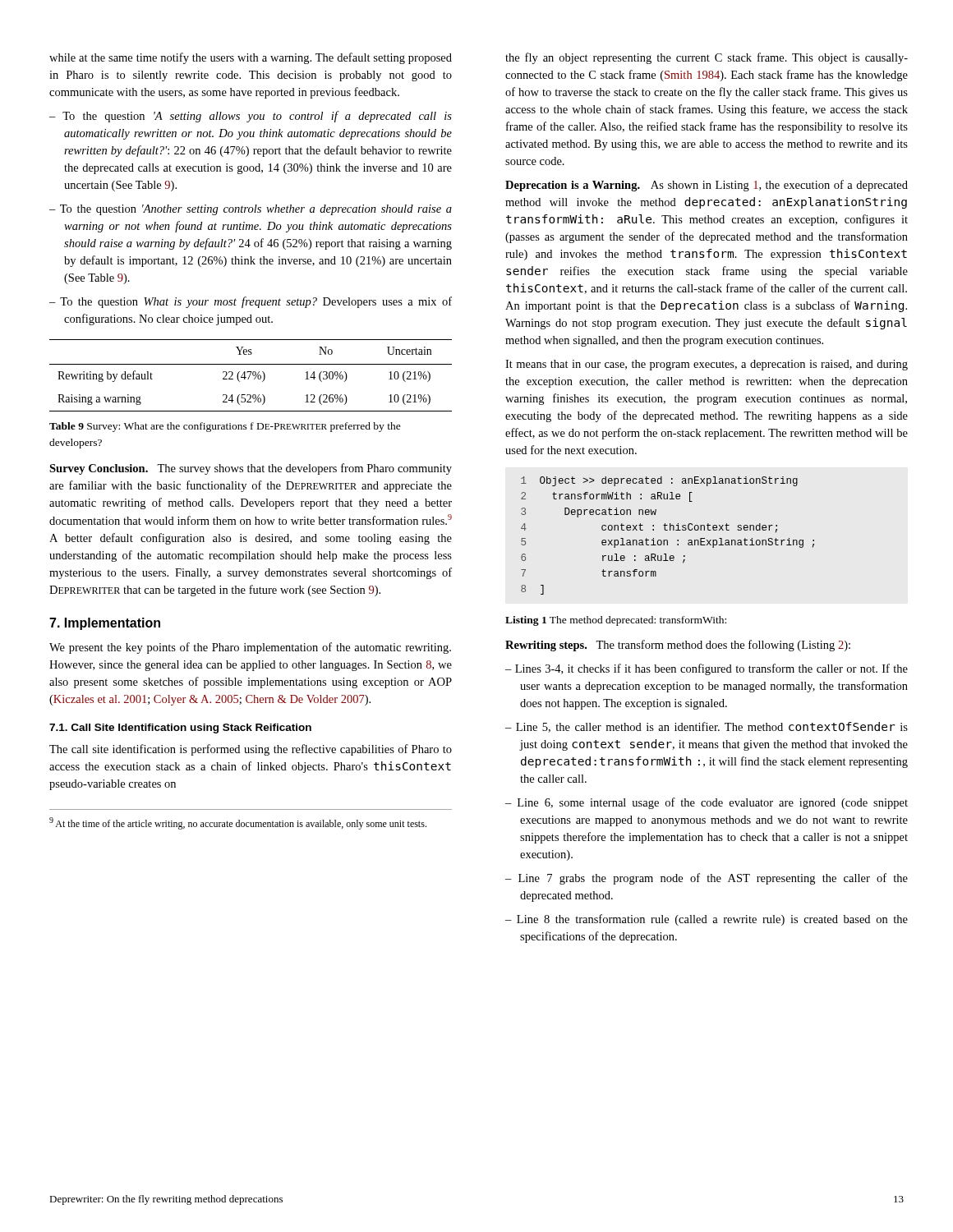
Task: Point to the passage starting "Survey Conclusion. The survey shows that the"
Action: (251, 530)
